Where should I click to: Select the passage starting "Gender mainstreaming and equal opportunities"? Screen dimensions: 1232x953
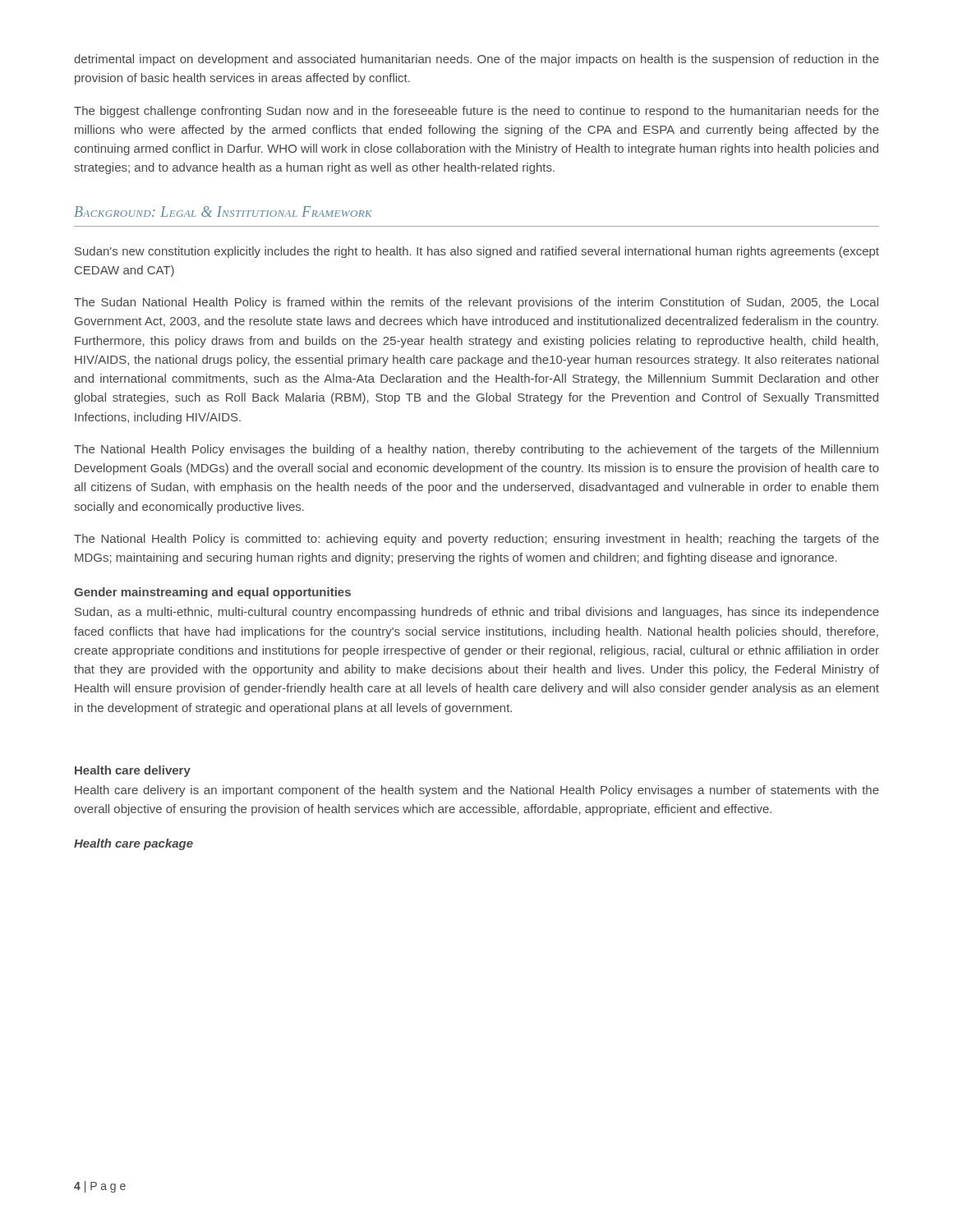point(213,592)
